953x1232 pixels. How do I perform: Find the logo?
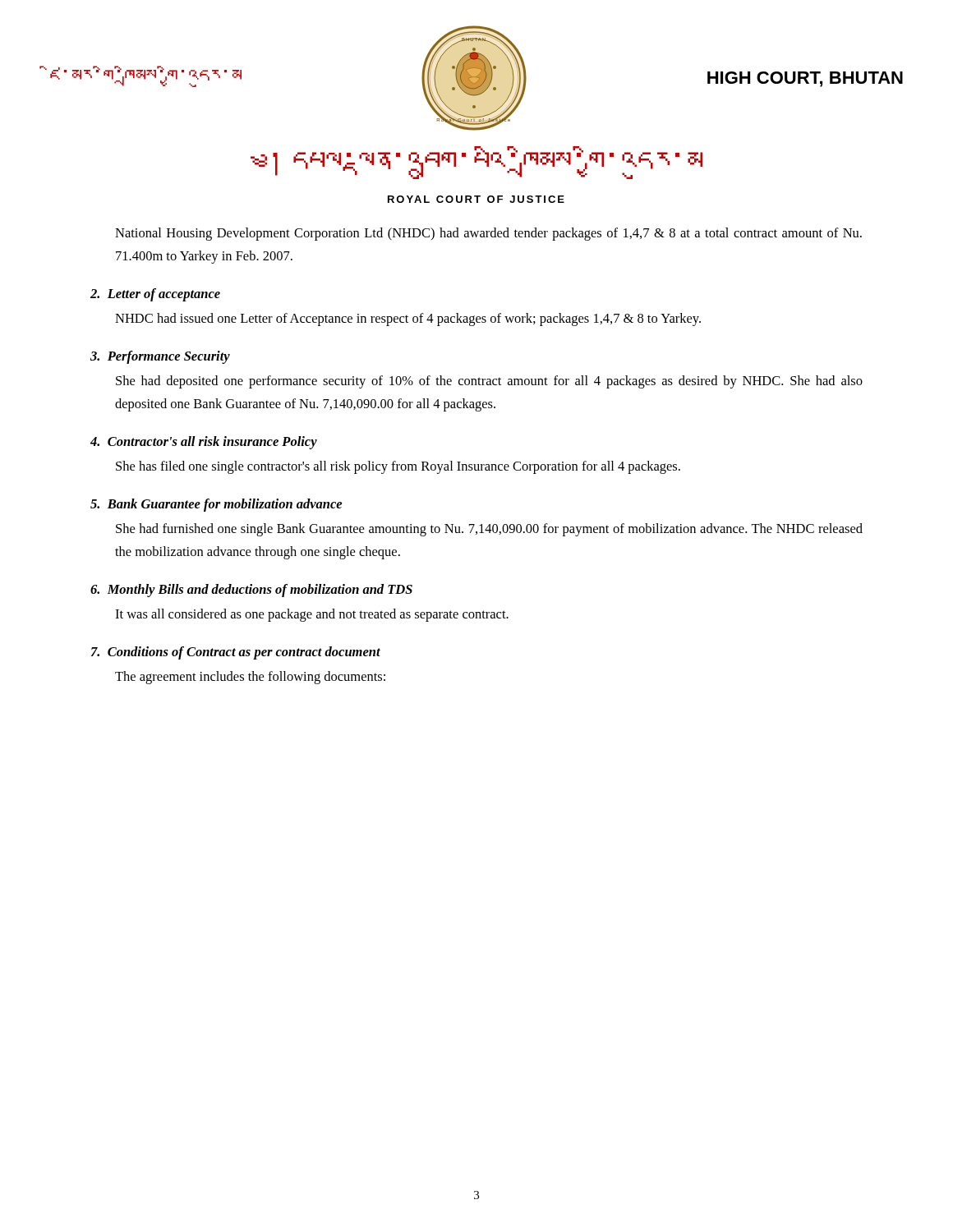[474, 78]
